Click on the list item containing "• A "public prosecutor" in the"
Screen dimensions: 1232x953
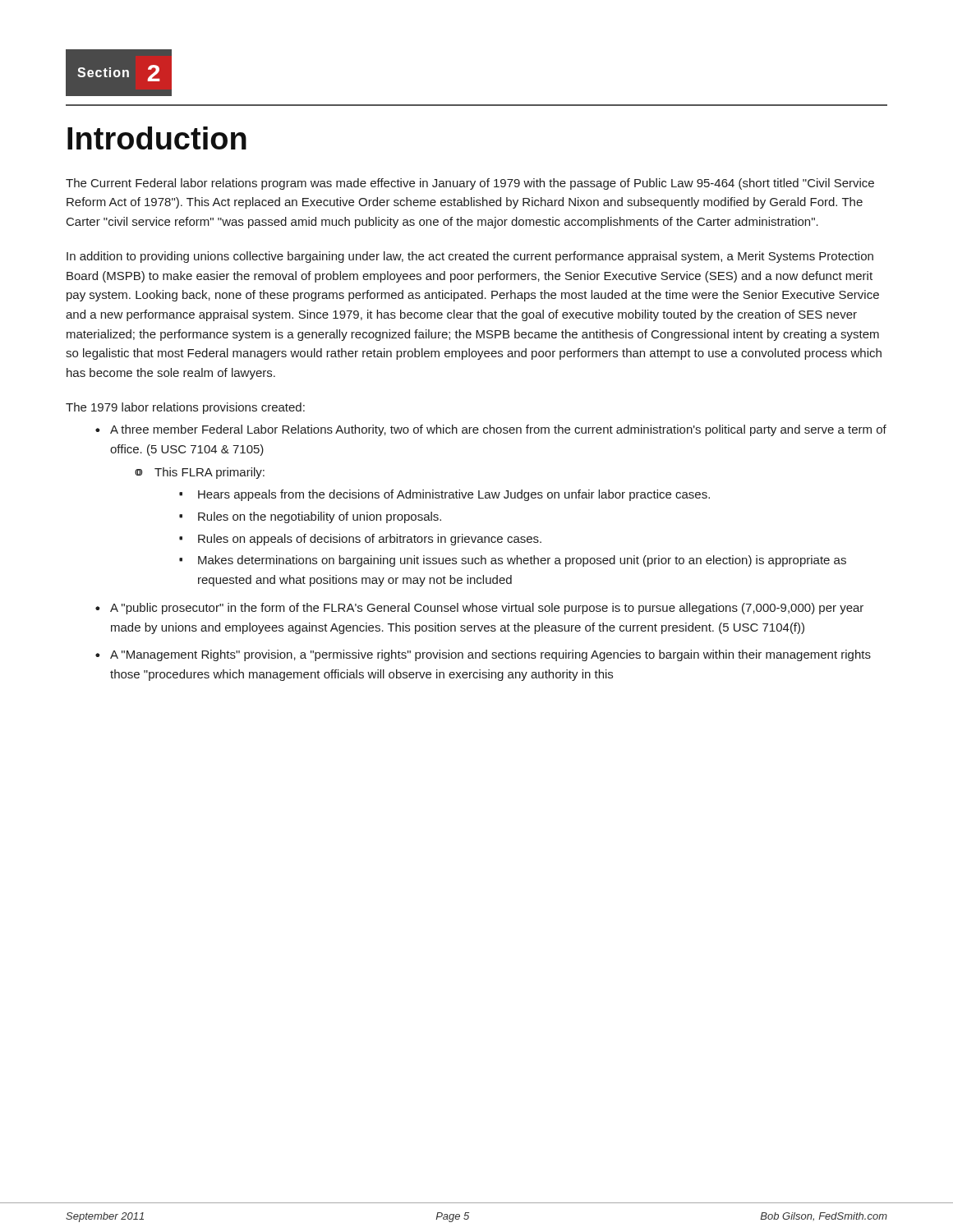tap(480, 616)
